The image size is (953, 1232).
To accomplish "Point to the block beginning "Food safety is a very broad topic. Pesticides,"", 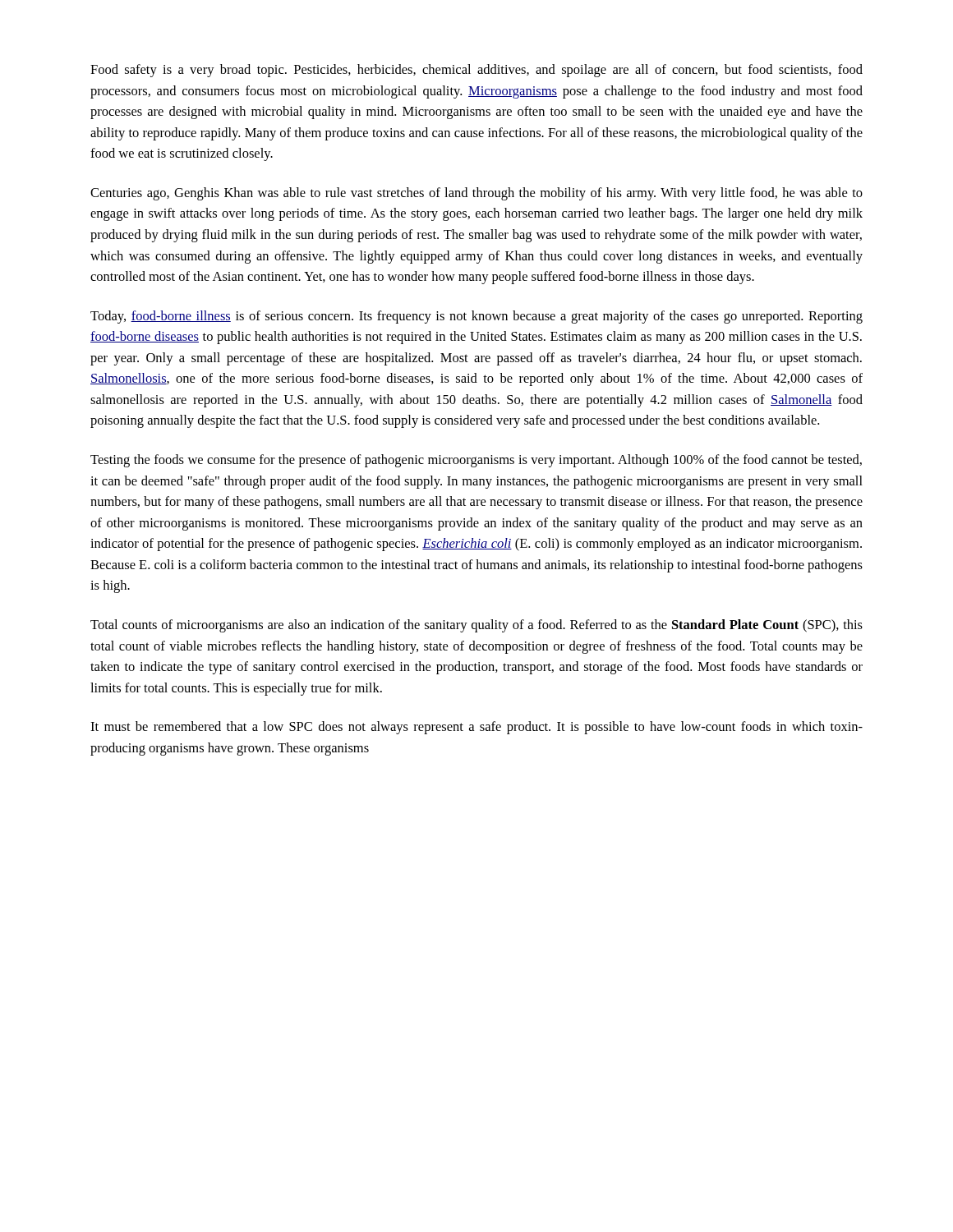I will point(476,111).
